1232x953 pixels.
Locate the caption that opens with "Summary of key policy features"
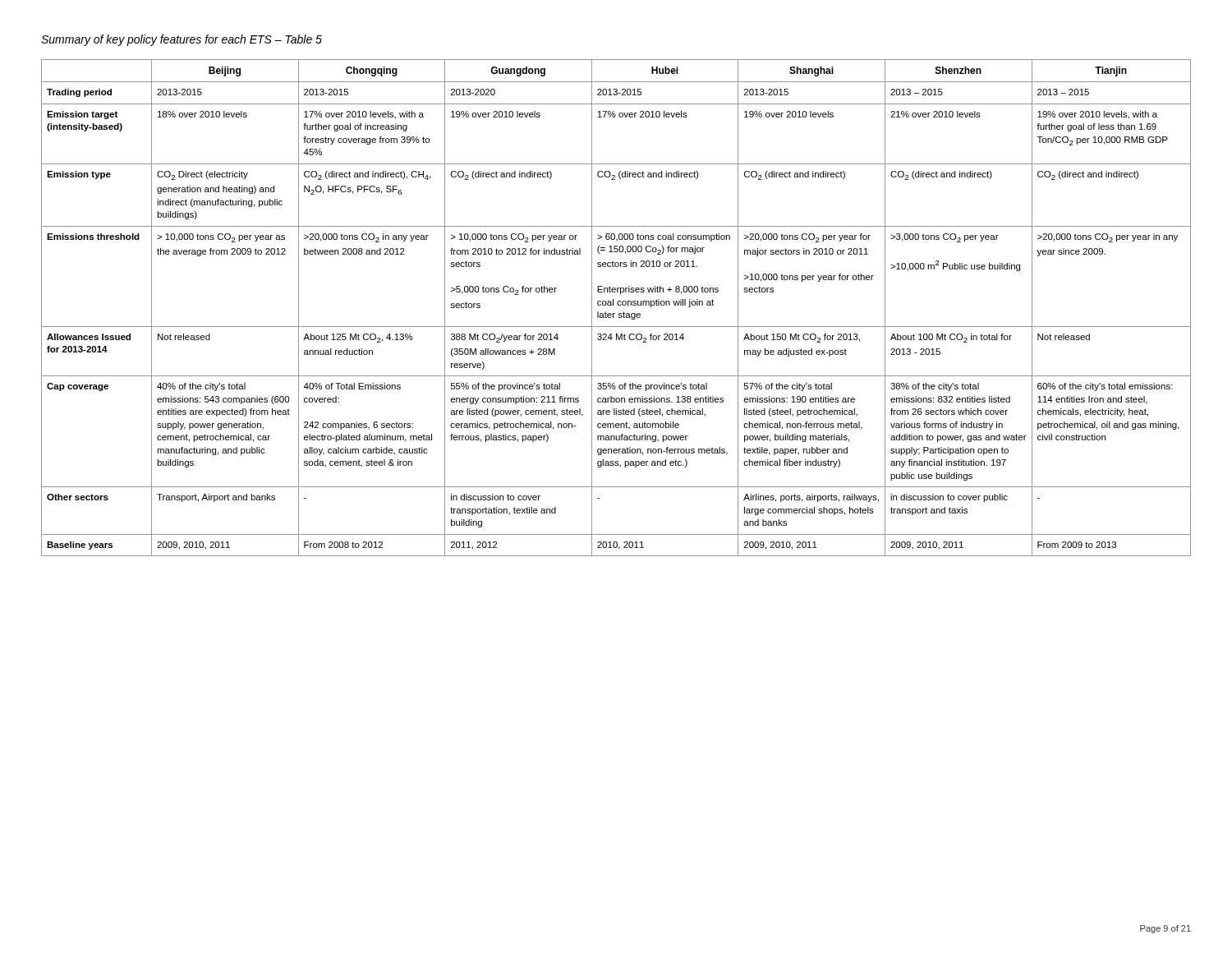click(x=181, y=39)
